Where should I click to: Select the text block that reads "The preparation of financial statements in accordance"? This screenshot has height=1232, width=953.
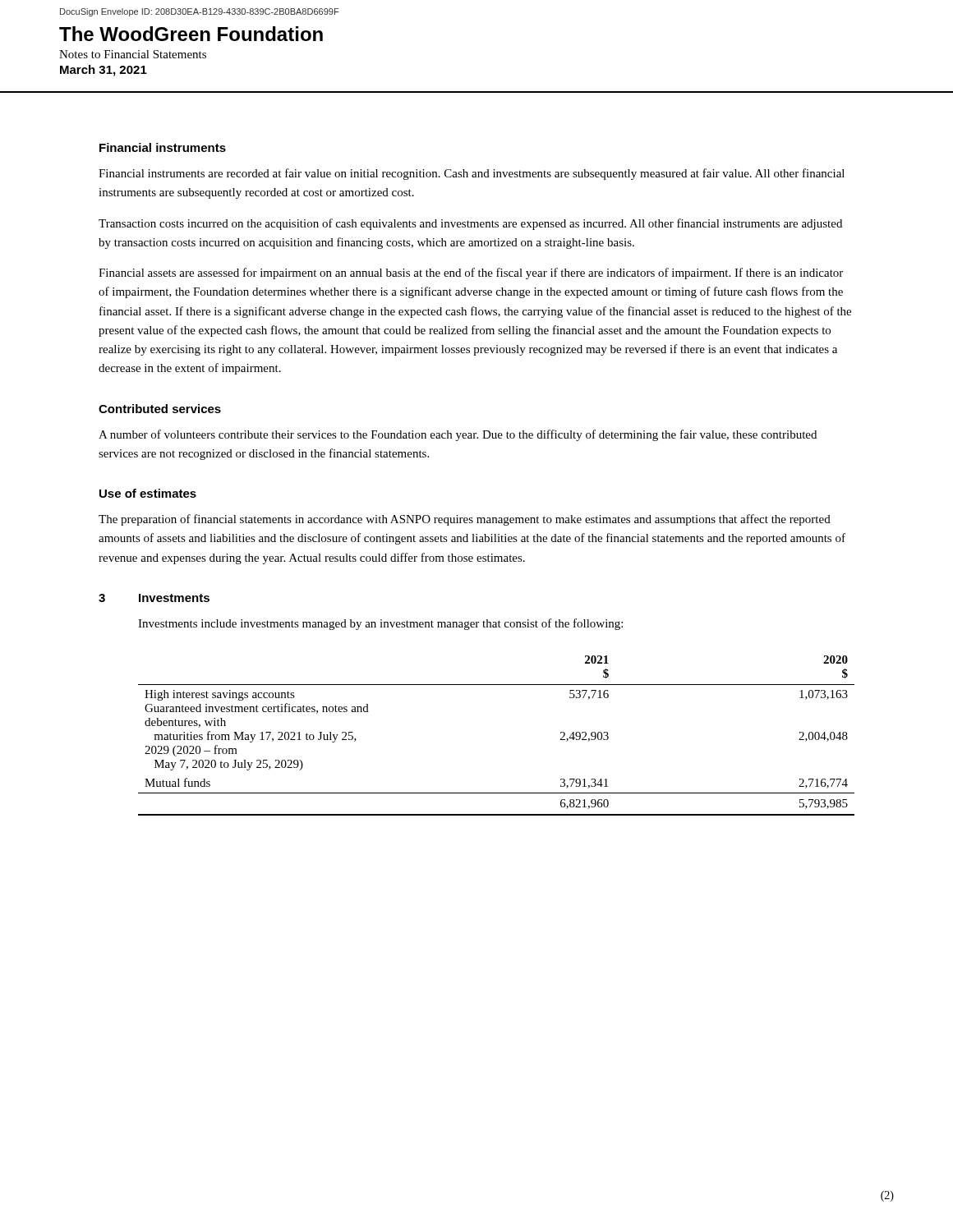click(472, 538)
